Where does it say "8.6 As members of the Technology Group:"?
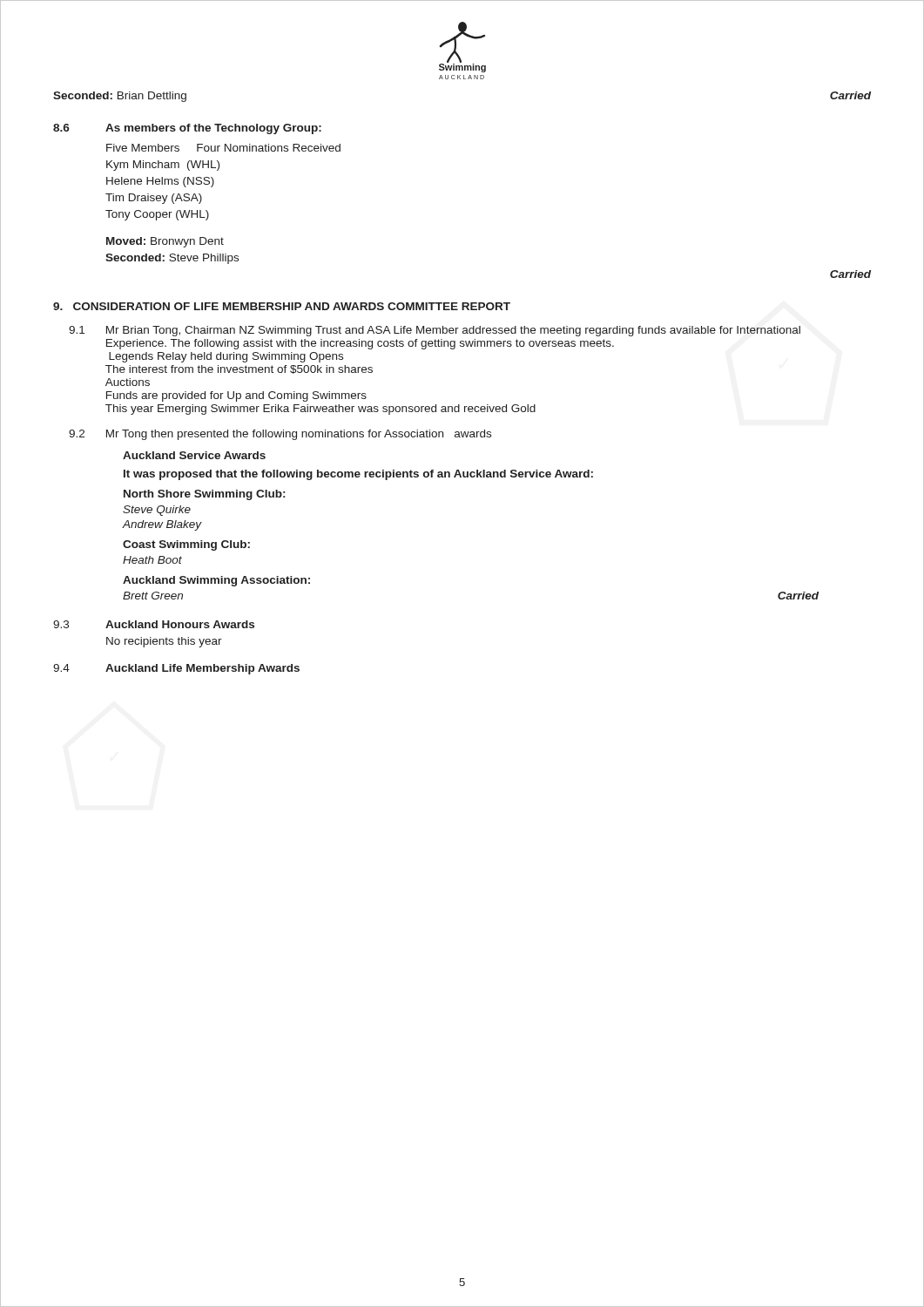Viewport: 924px width, 1307px height. pos(188,128)
